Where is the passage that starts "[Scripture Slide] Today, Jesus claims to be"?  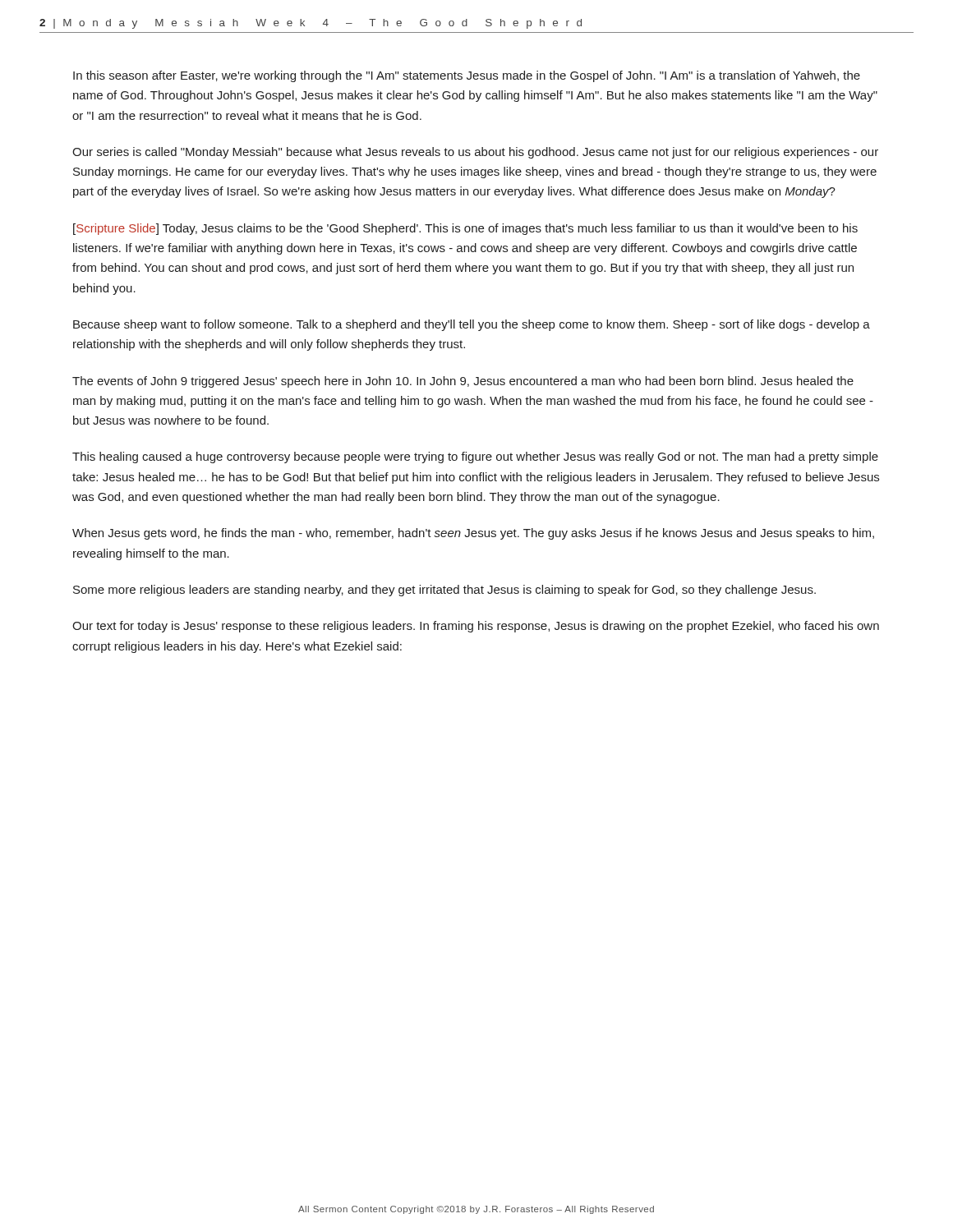pos(465,258)
